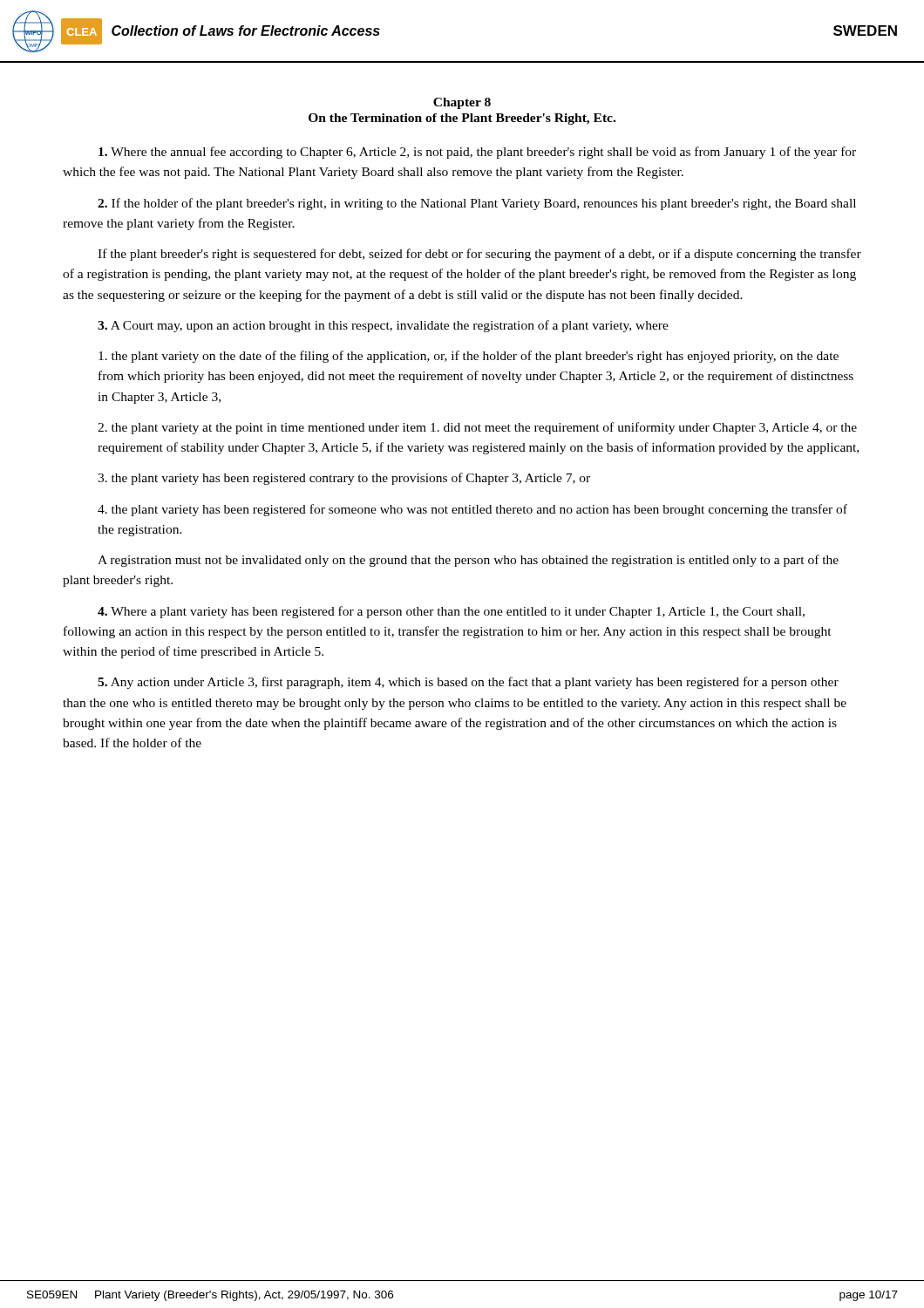Locate the block starting "the plant variety on the date of the"
This screenshot has height=1308, width=924.
tap(462, 376)
